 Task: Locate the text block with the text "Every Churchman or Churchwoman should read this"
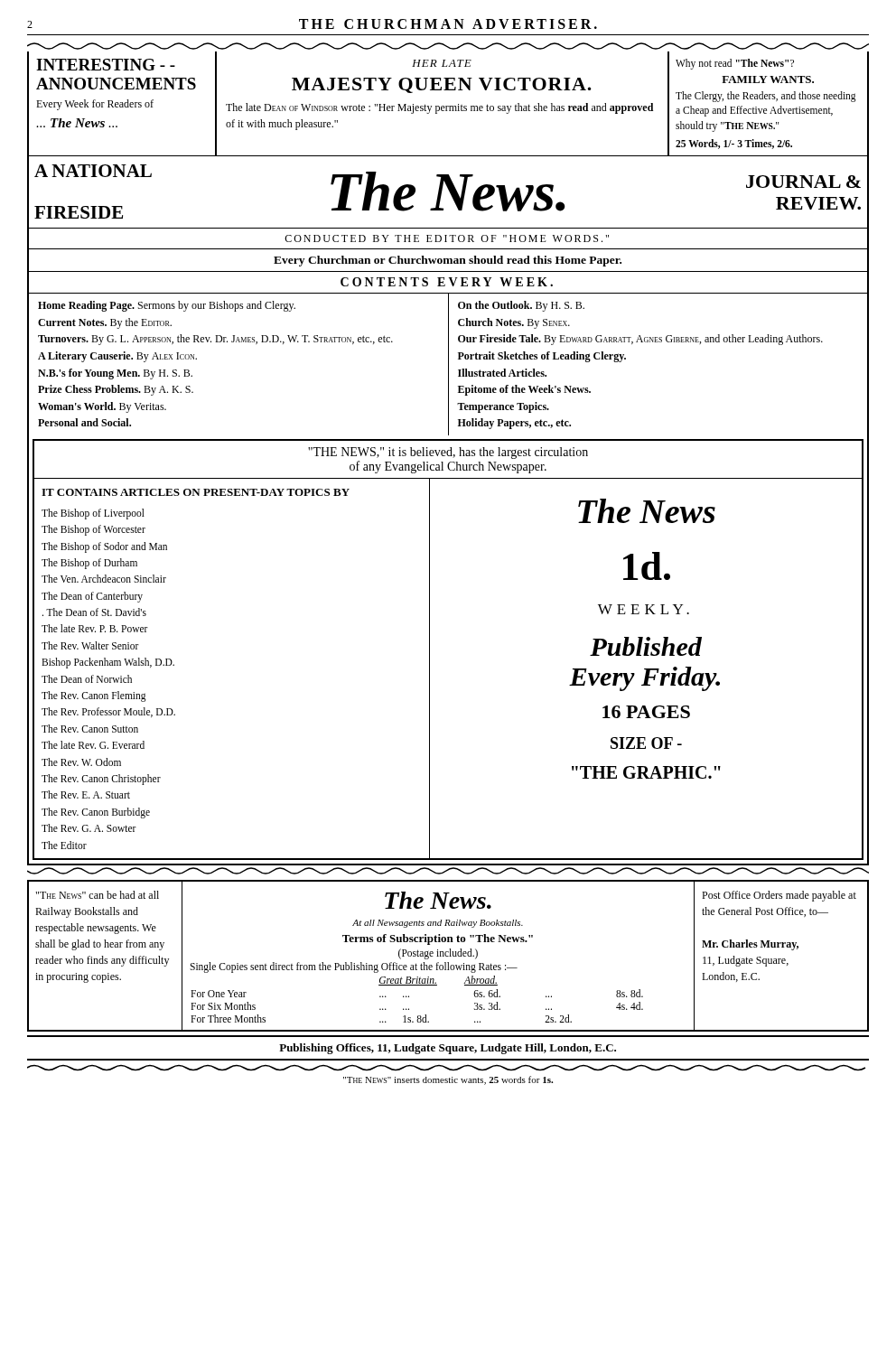[448, 260]
